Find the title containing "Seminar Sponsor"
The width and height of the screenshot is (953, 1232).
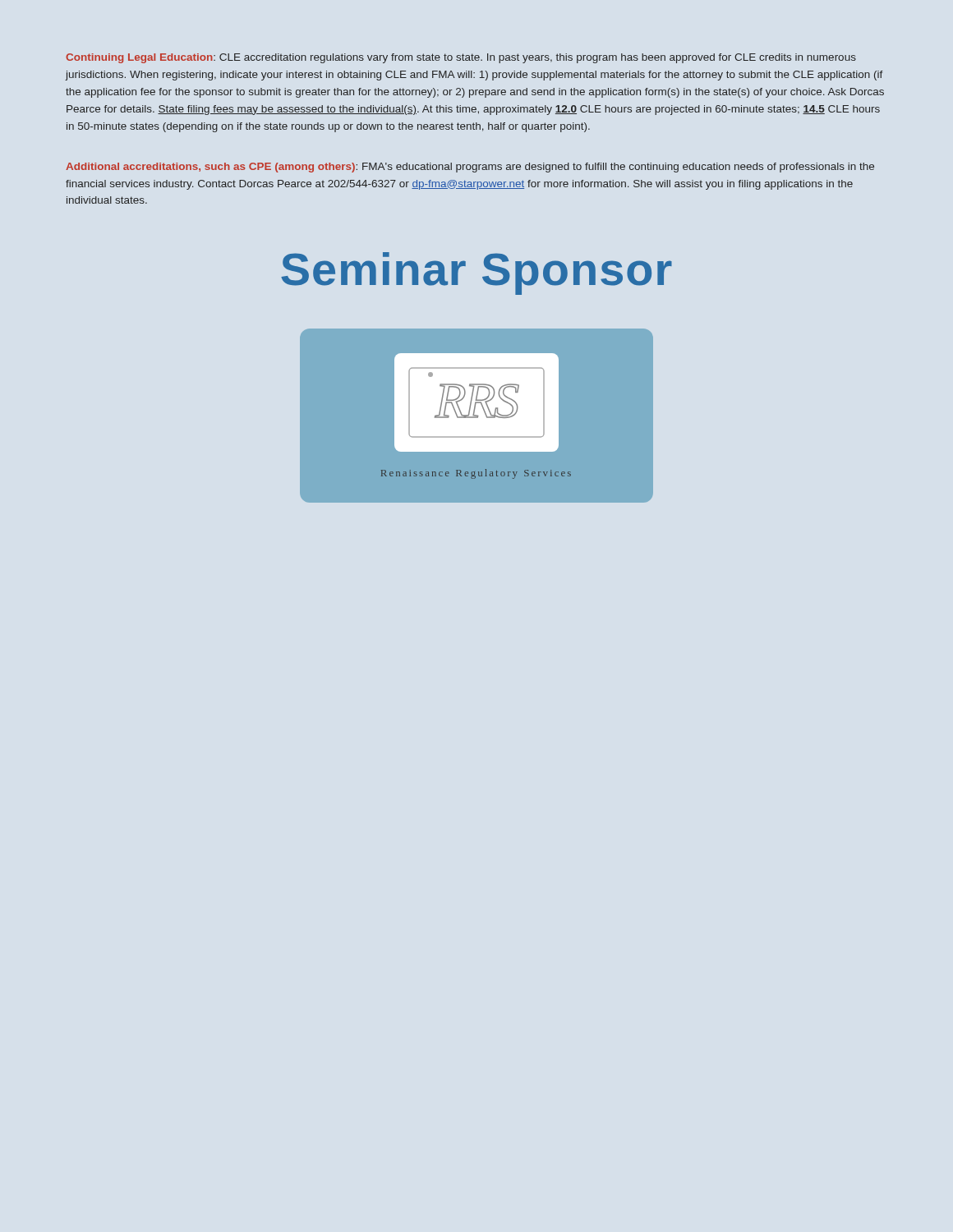tap(476, 269)
